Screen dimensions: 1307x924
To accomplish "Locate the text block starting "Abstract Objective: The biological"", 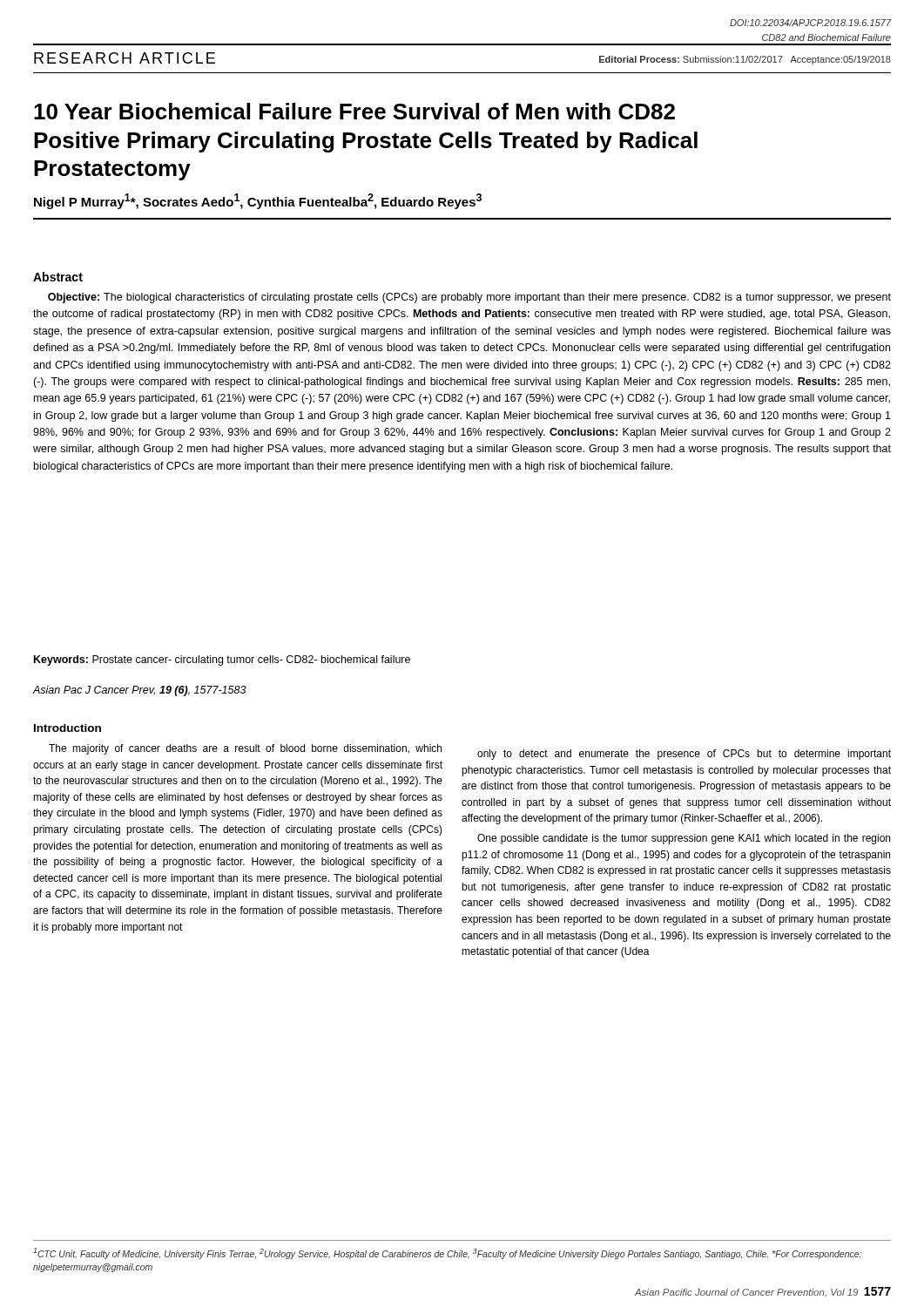I will (462, 373).
